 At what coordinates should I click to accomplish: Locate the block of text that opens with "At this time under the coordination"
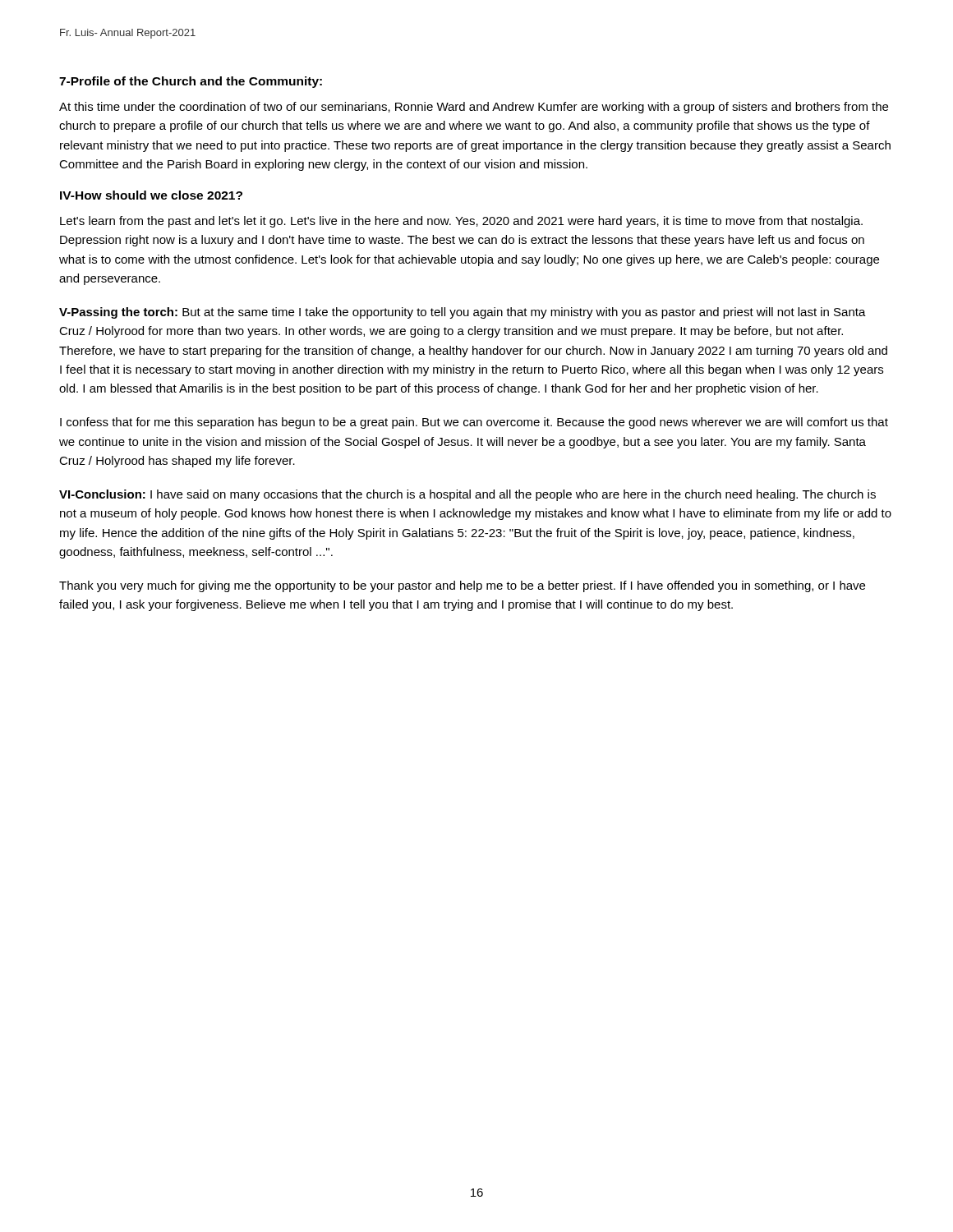click(475, 135)
